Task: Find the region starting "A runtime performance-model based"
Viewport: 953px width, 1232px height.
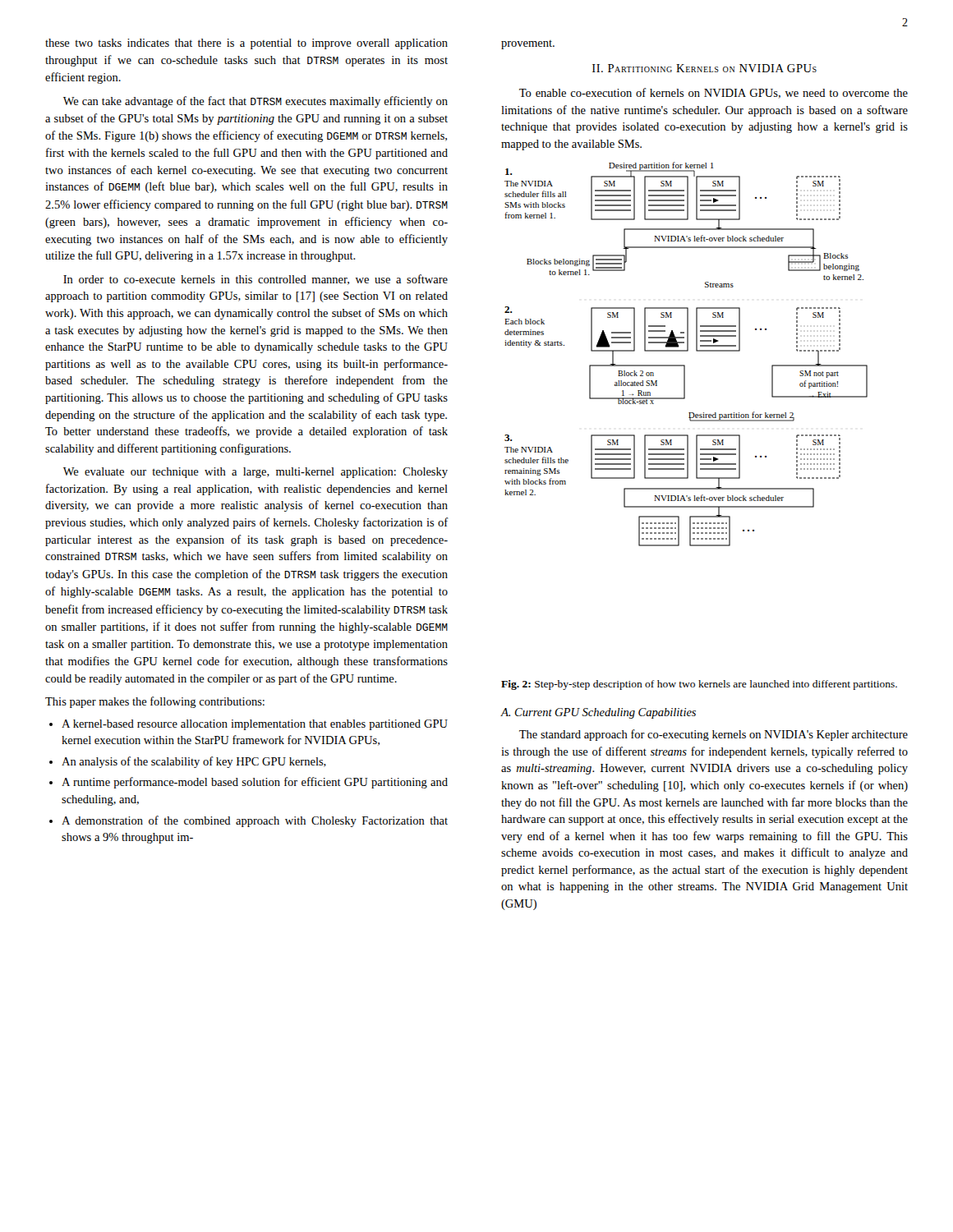Action: 255,791
